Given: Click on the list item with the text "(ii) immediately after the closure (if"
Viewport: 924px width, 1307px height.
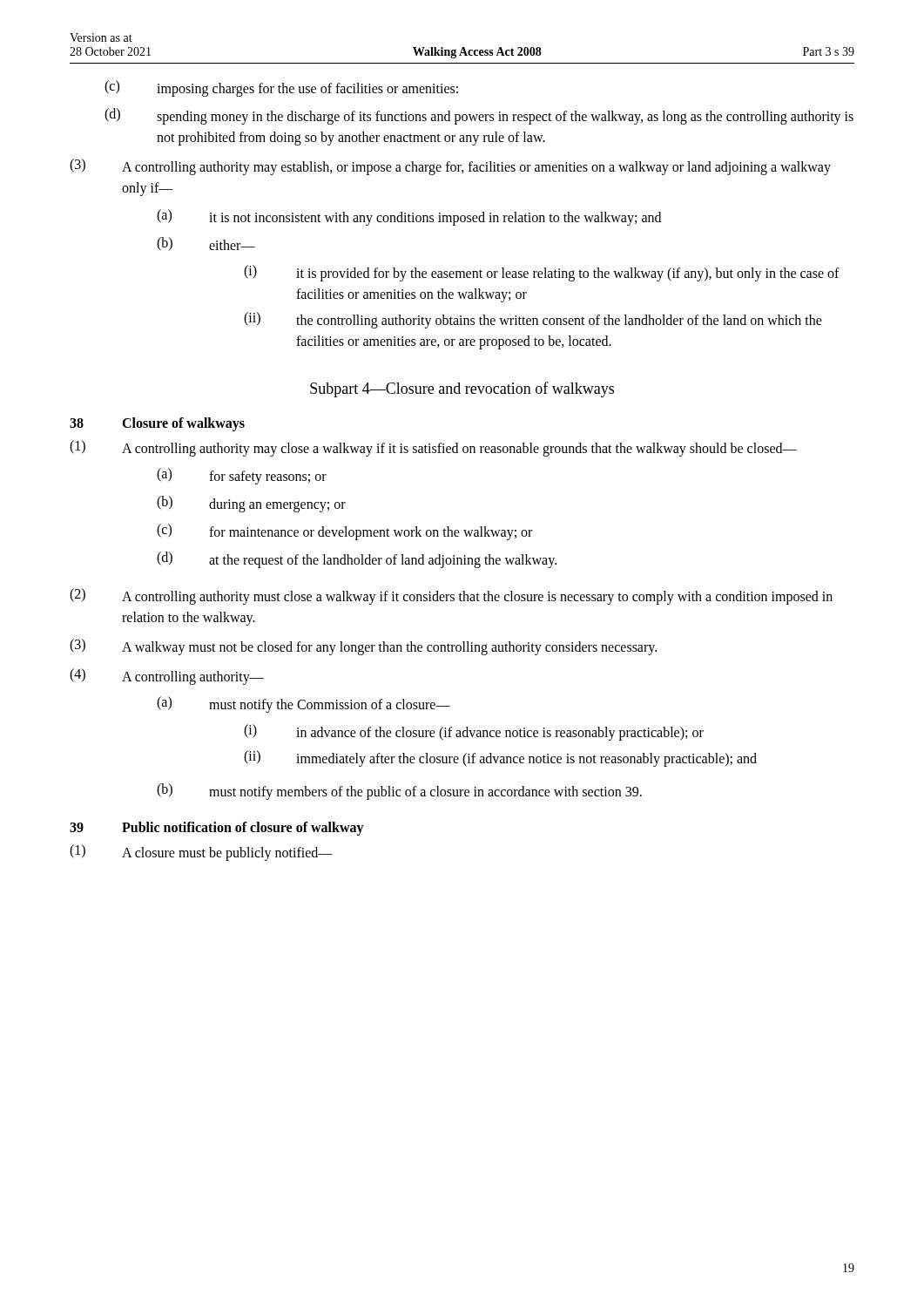Looking at the screenshot, I should (x=532, y=759).
